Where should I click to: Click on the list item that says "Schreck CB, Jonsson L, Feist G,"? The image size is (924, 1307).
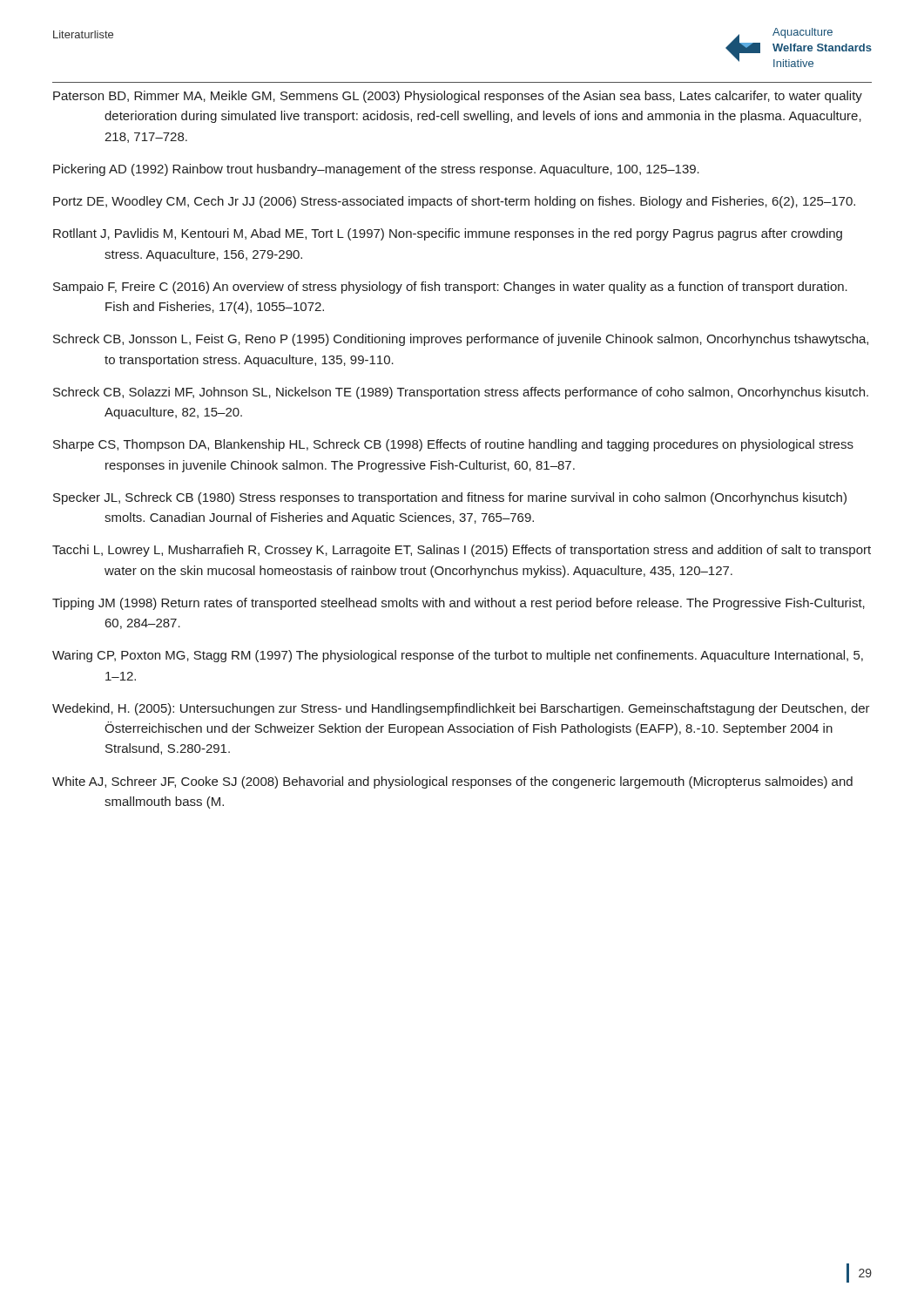[462, 349]
